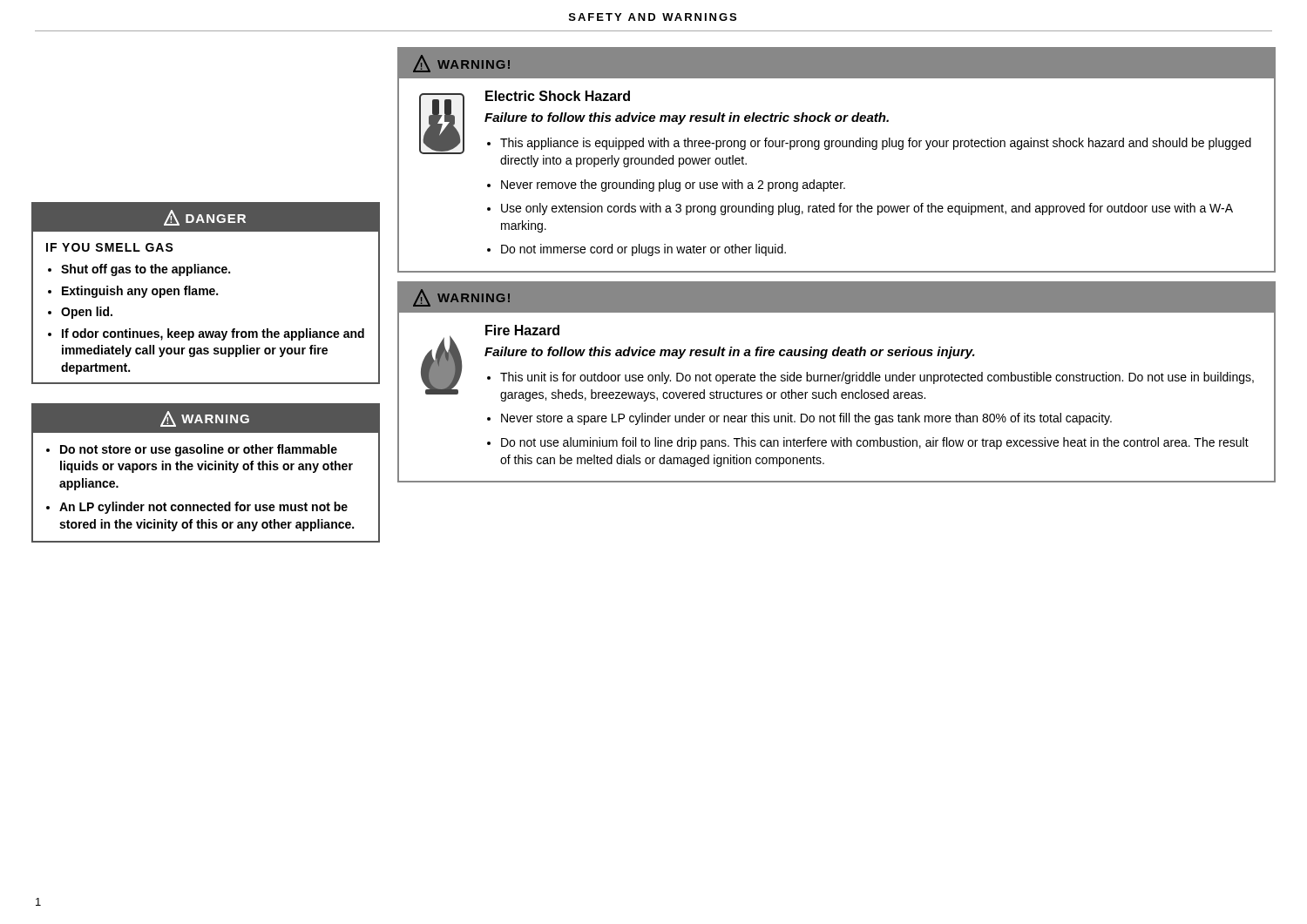This screenshot has width=1307, height=924.
Task: Locate the section header that says "! WARNING Do not store or use"
Action: pos(206,469)
